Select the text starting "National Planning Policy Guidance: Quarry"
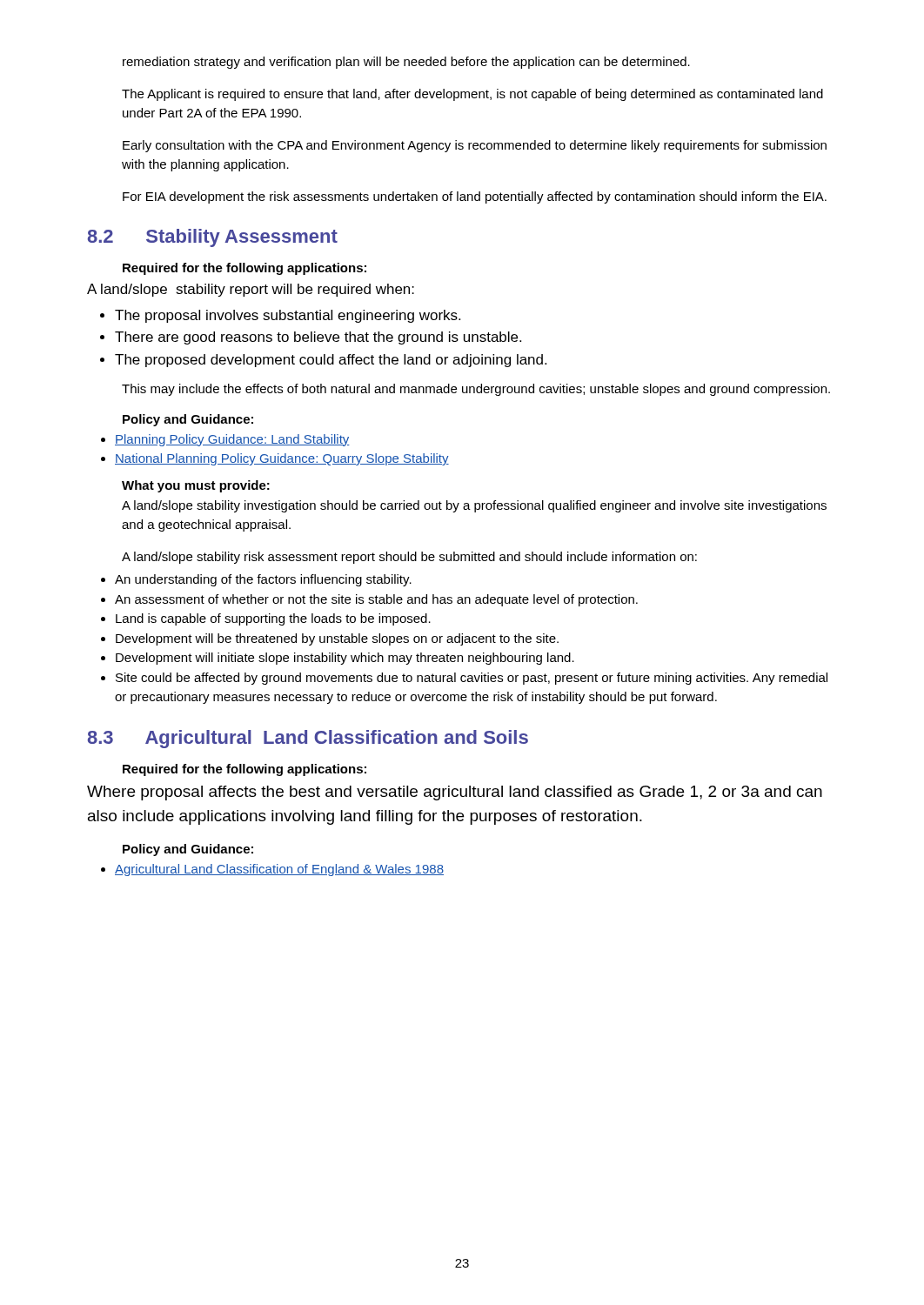 click(x=275, y=459)
